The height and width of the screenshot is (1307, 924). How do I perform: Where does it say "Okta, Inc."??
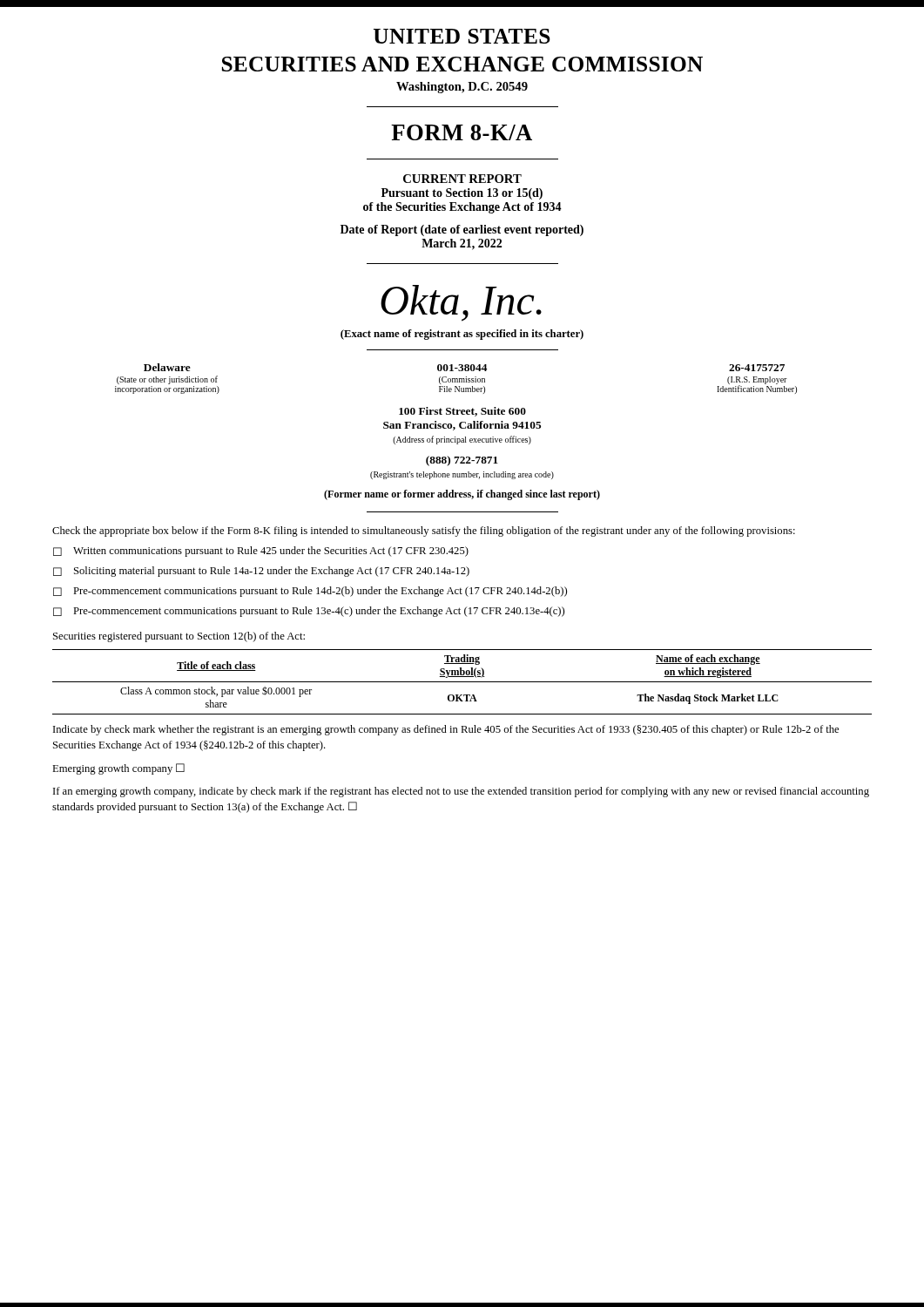tap(462, 300)
